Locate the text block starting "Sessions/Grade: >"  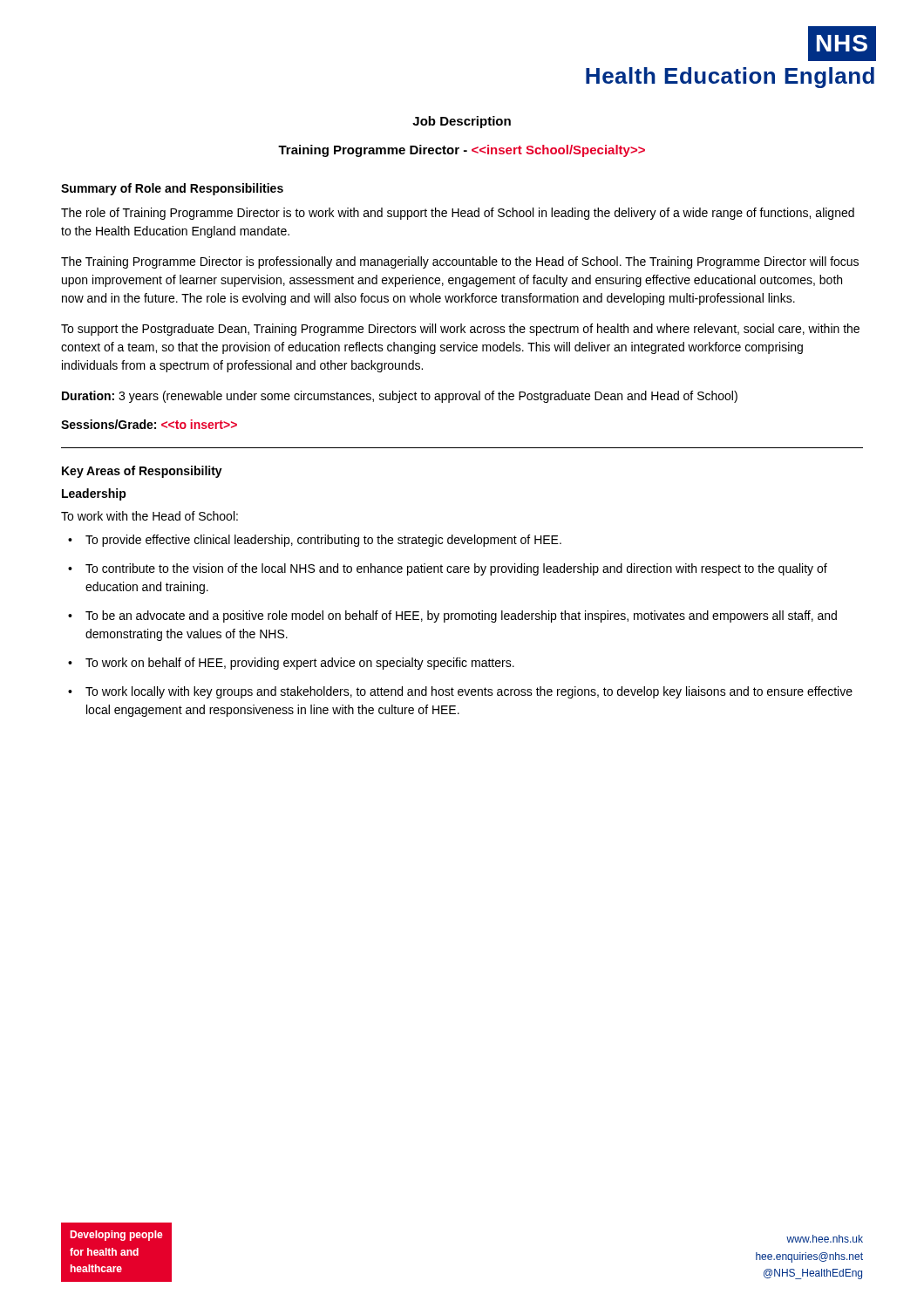click(x=149, y=425)
